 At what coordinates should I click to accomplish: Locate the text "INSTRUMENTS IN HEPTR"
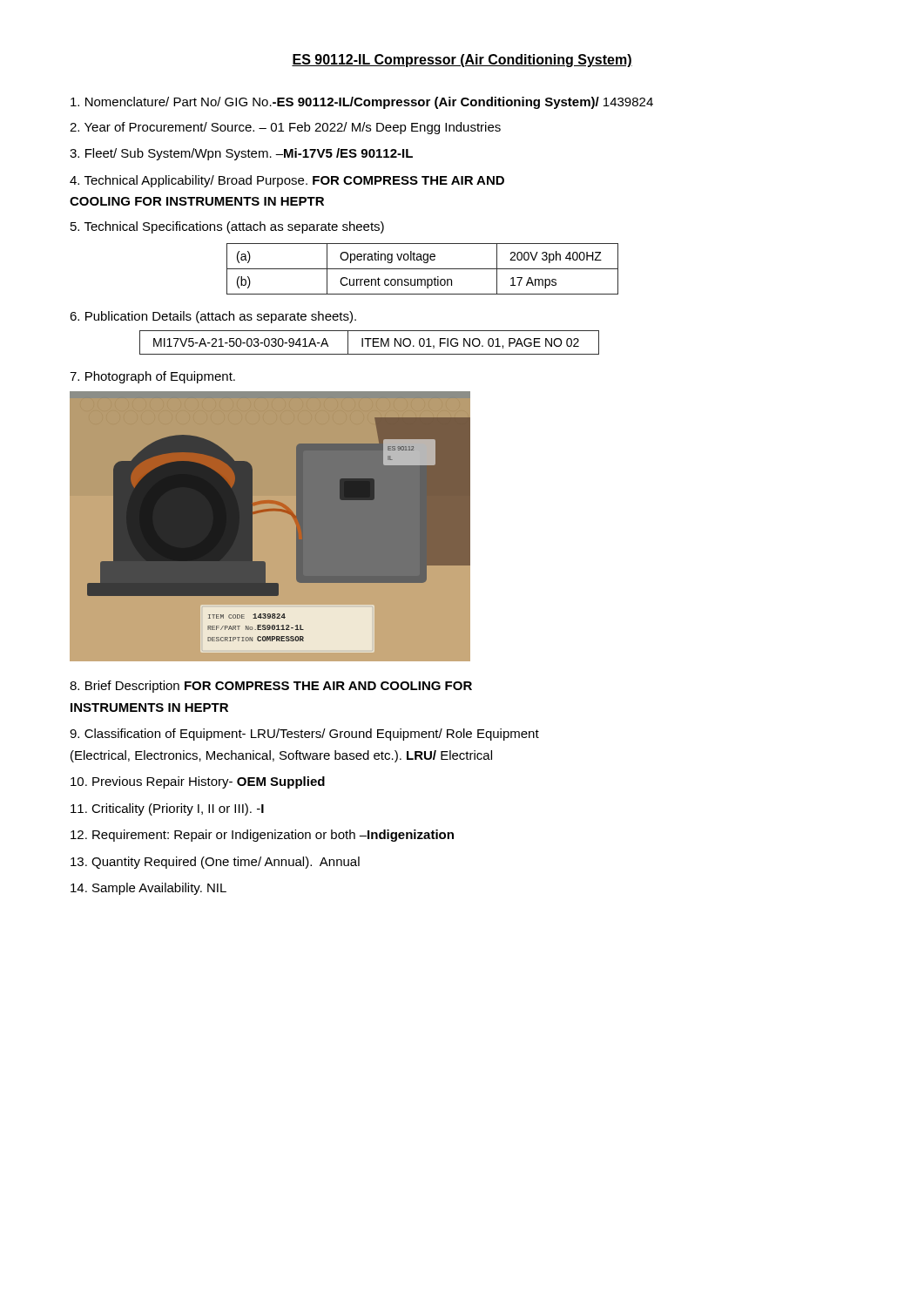click(149, 707)
